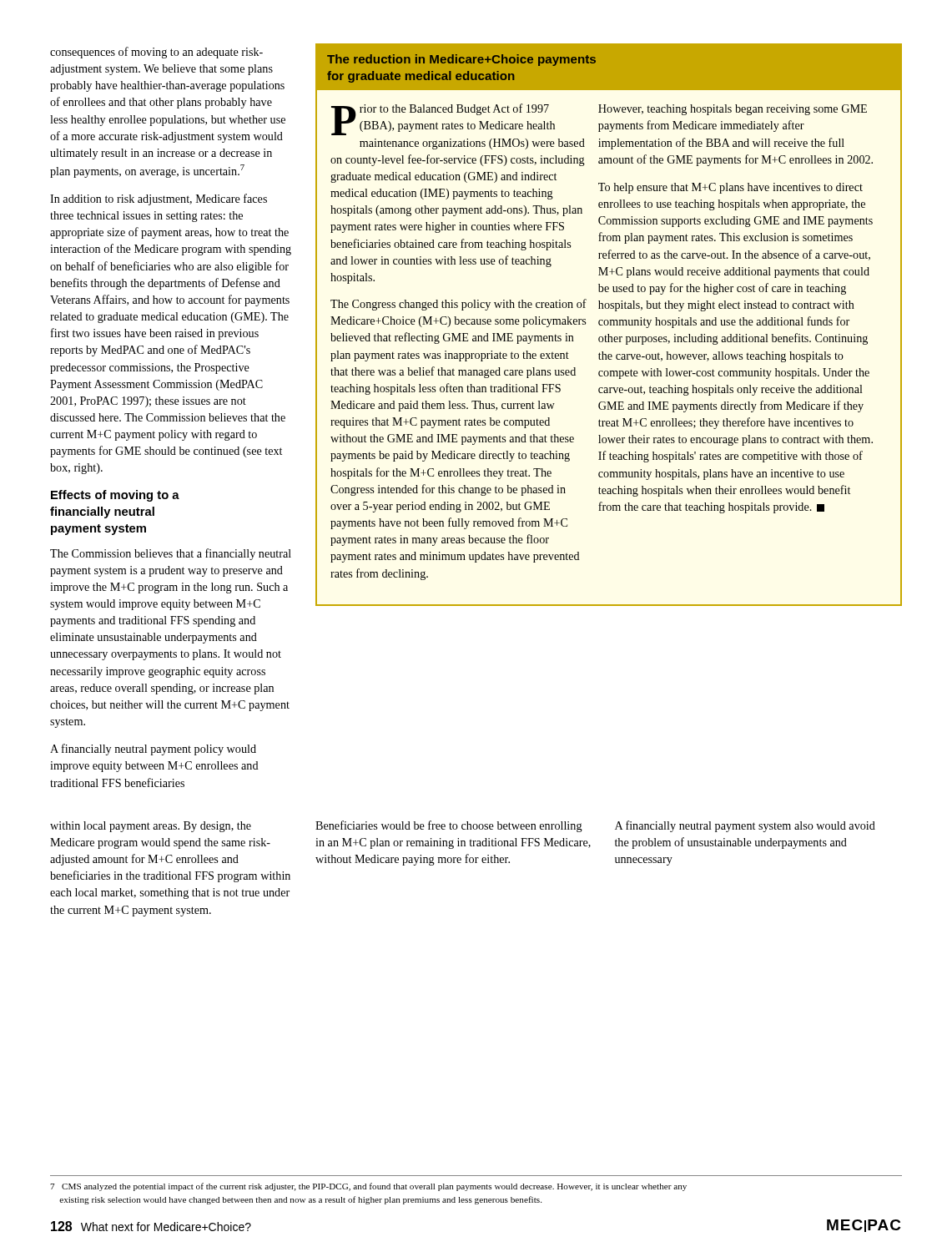Navigate to the text starting "7 CMS analyzed the potential"
Image resolution: width=952 pixels, height=1252 pixels.
[x=369, y=1193]
